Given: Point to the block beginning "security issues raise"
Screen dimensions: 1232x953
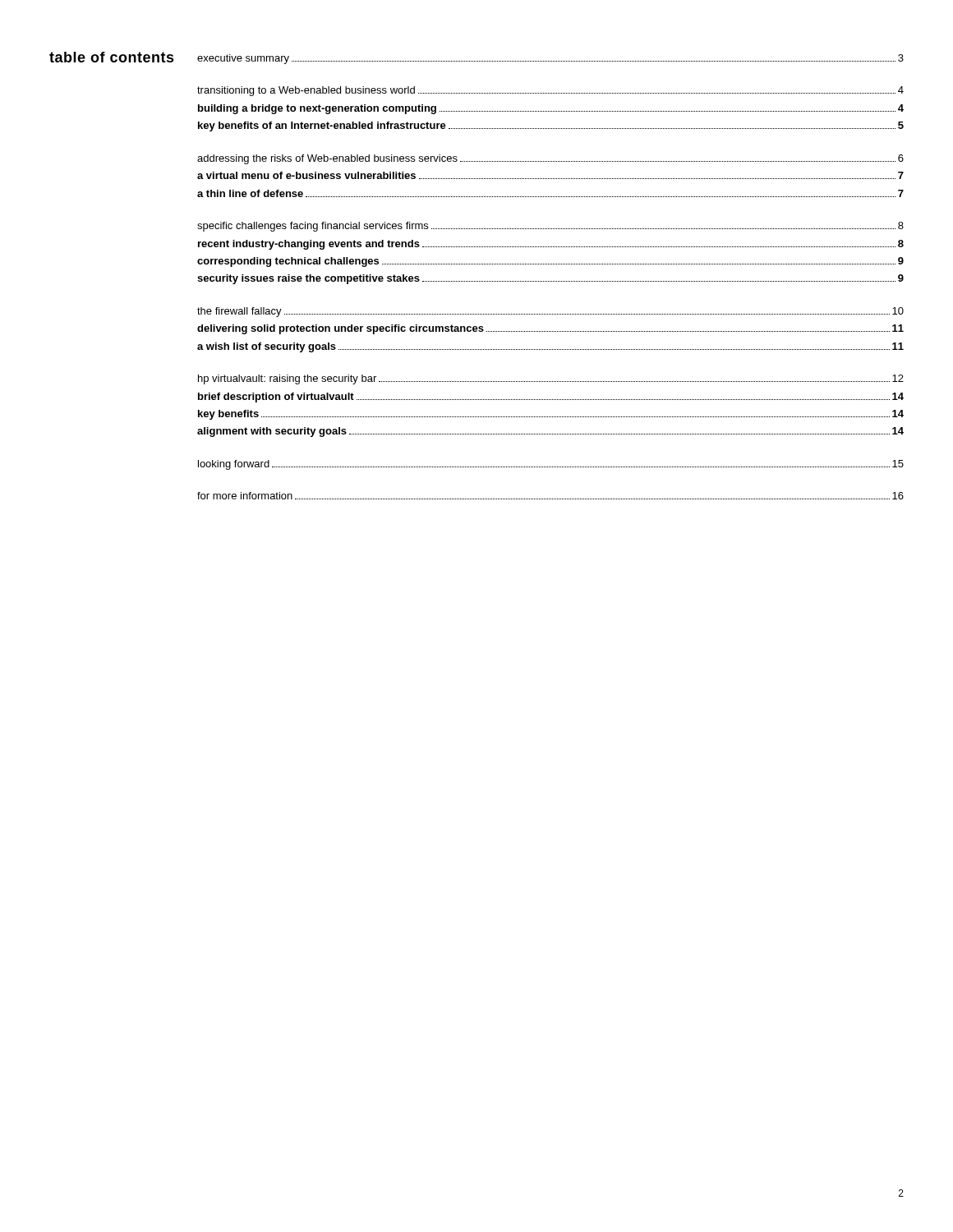Looking at the screenshot, I should (550, 278).
